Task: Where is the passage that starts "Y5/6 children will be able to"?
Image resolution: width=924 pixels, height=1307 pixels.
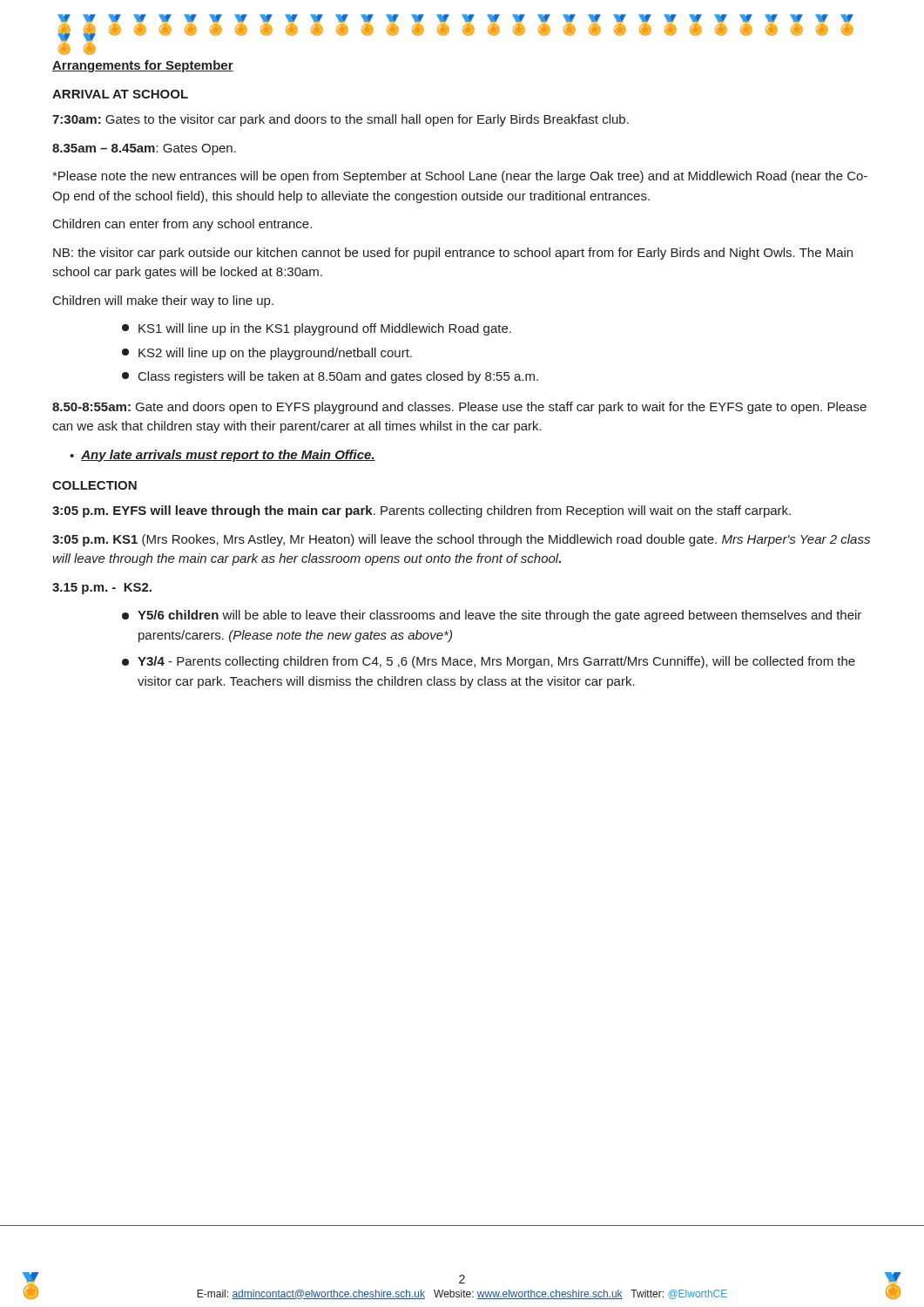Action: click(497, 625)
